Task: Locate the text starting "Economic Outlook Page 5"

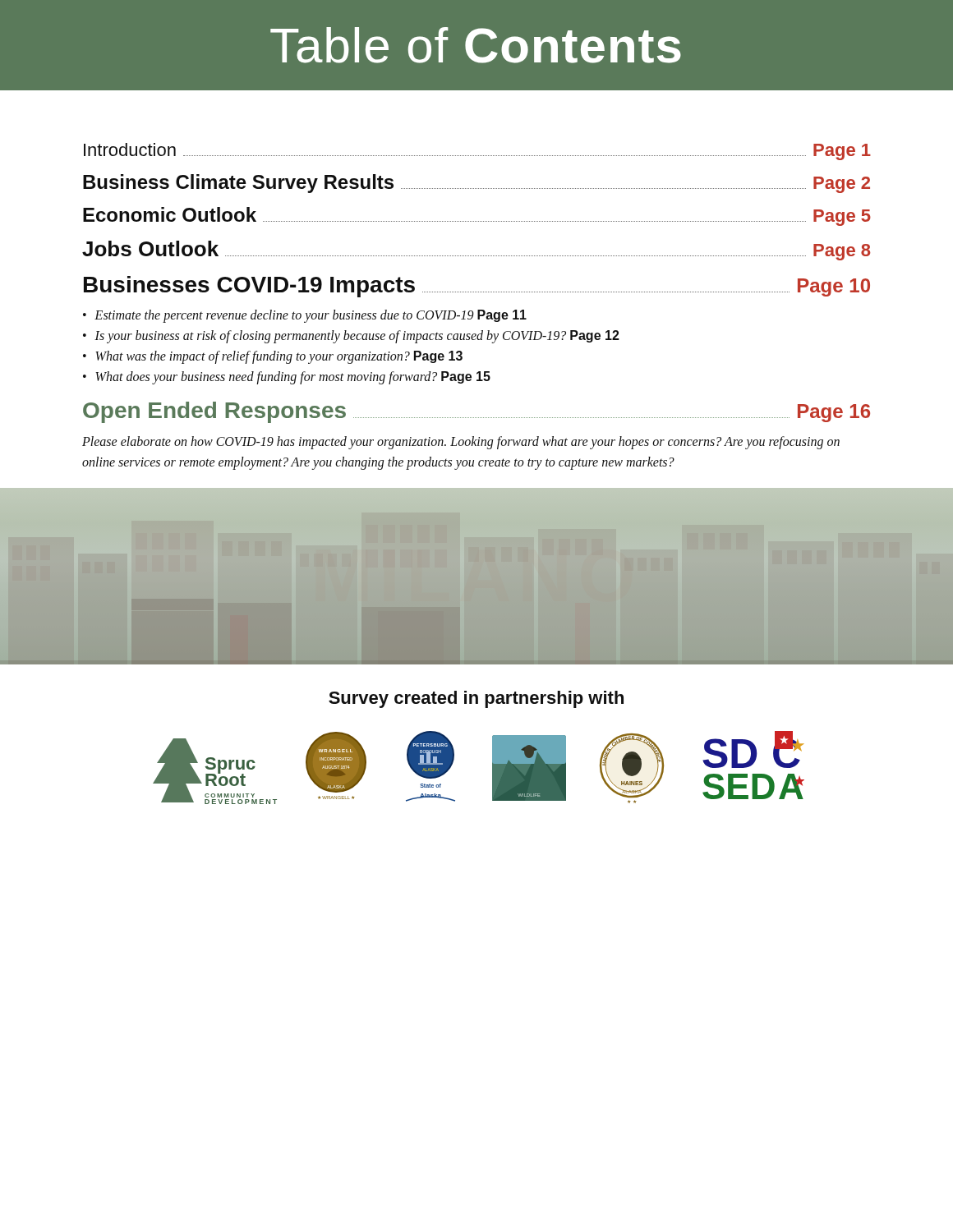Action: (x=476, y=215)
